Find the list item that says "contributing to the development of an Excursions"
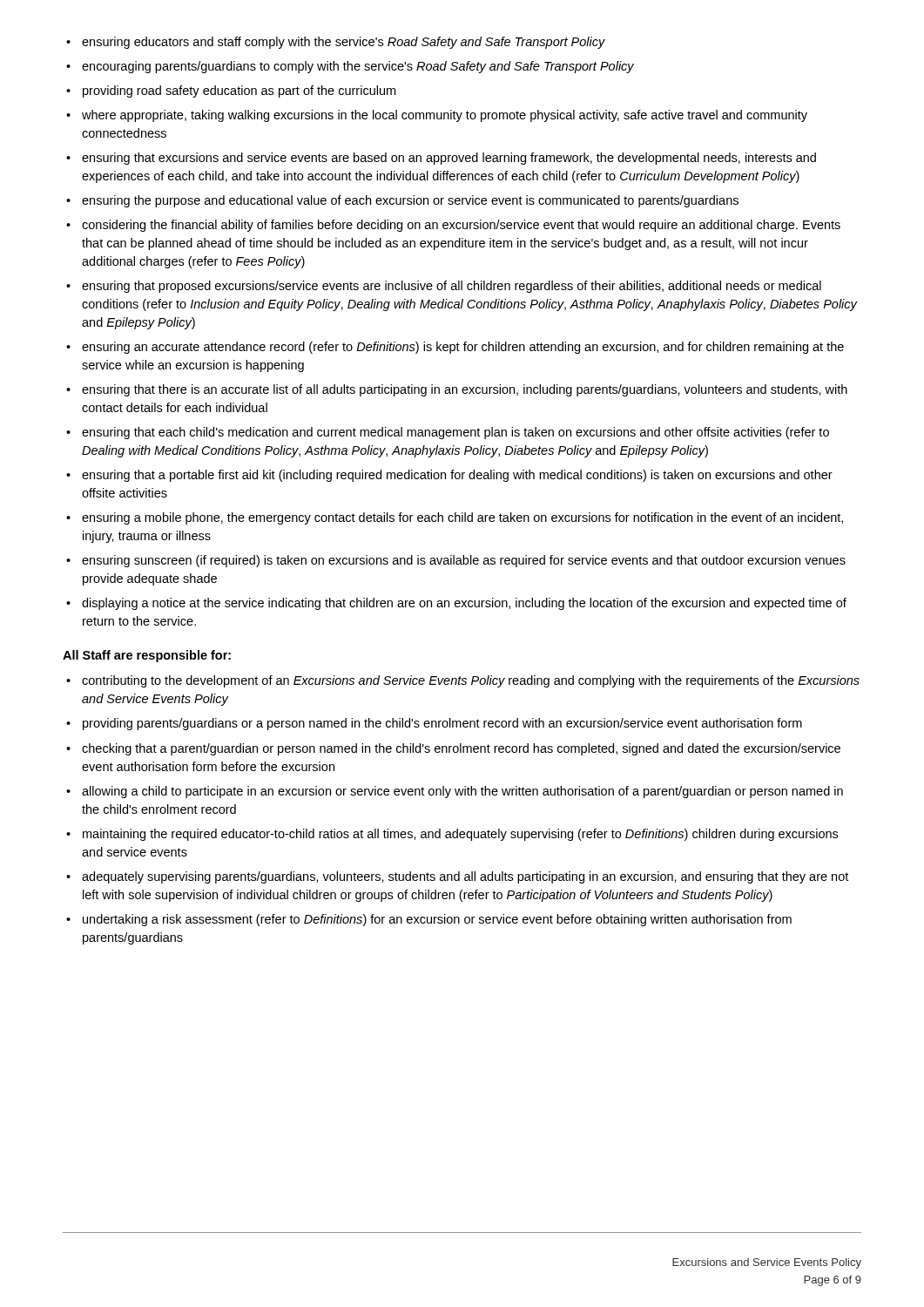This screenshot has width=924, height=1307. pos(462,690)
